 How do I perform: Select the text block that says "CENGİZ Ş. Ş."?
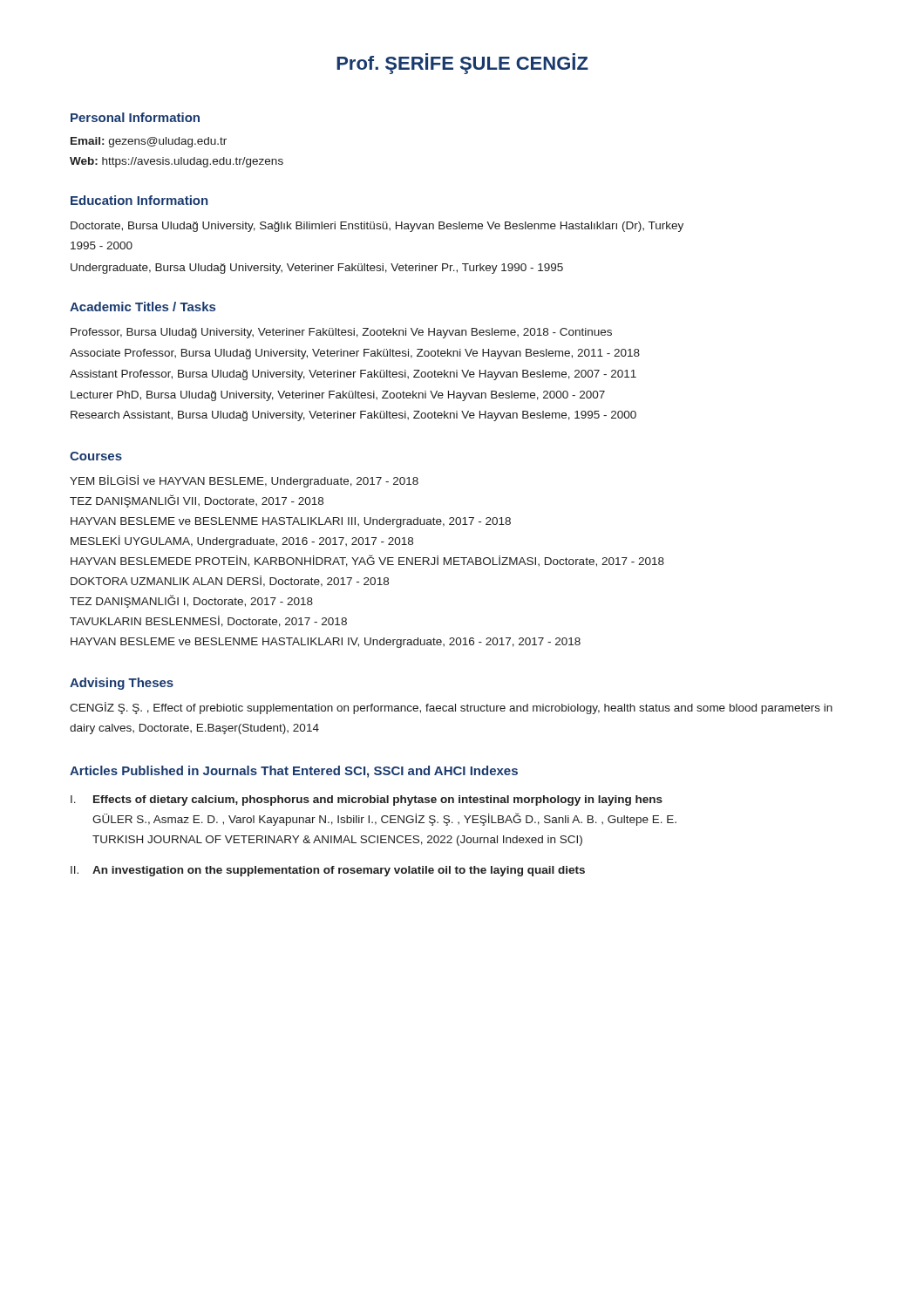point(451,718)
